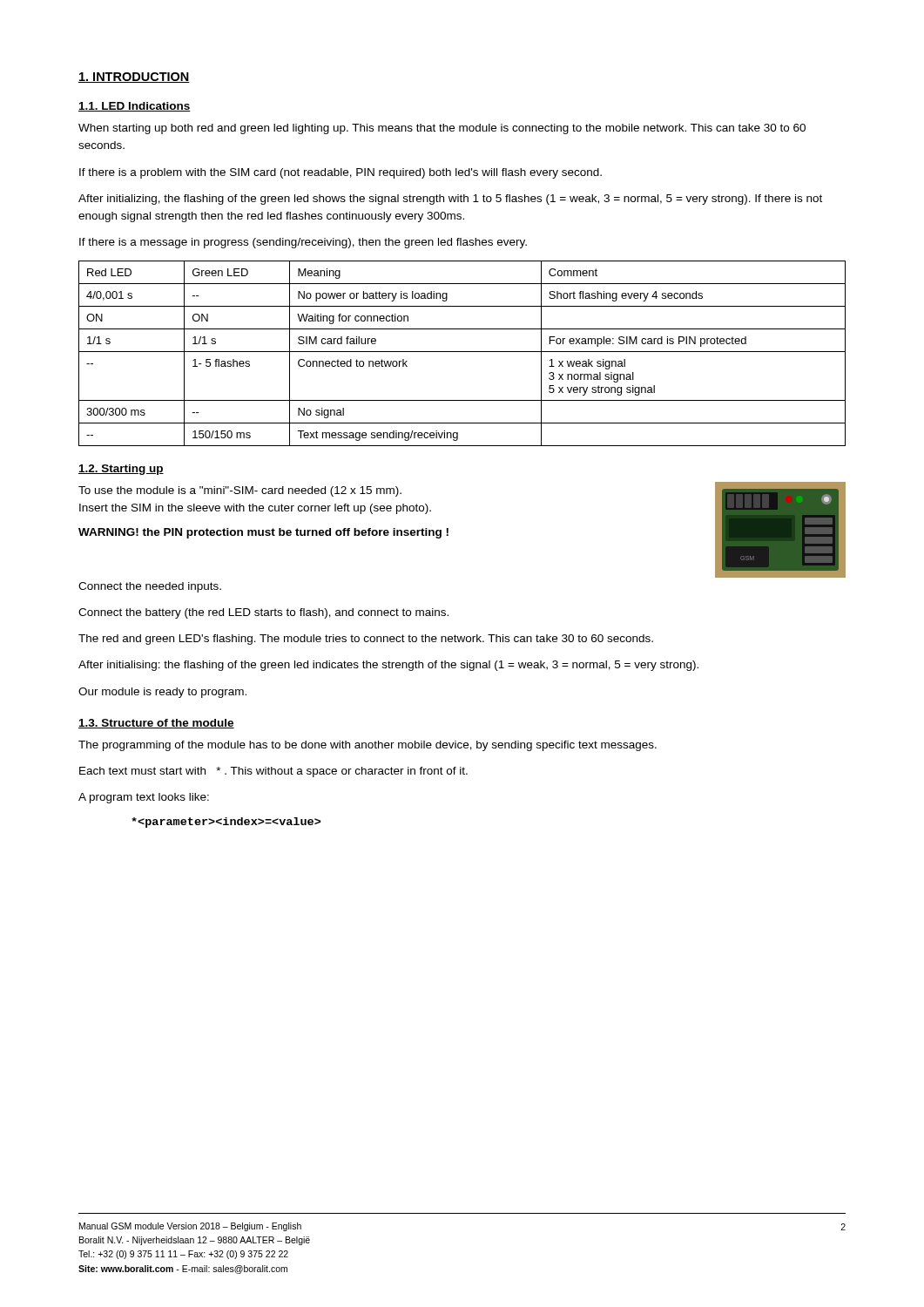Navigate to the text starting "If there is a message"

[x=303, y=242]
